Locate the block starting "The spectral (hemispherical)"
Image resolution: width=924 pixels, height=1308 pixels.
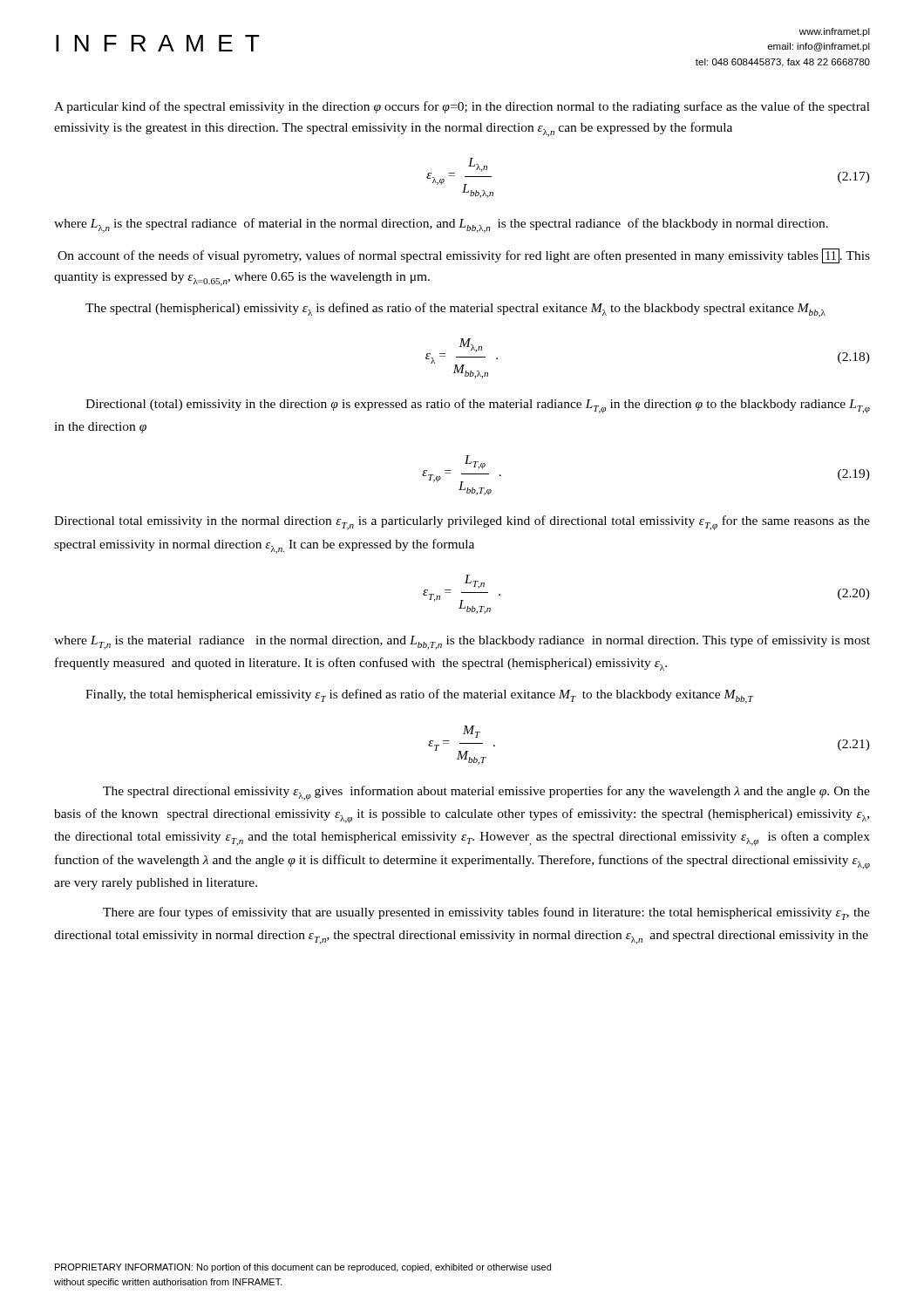pos(462,309)
